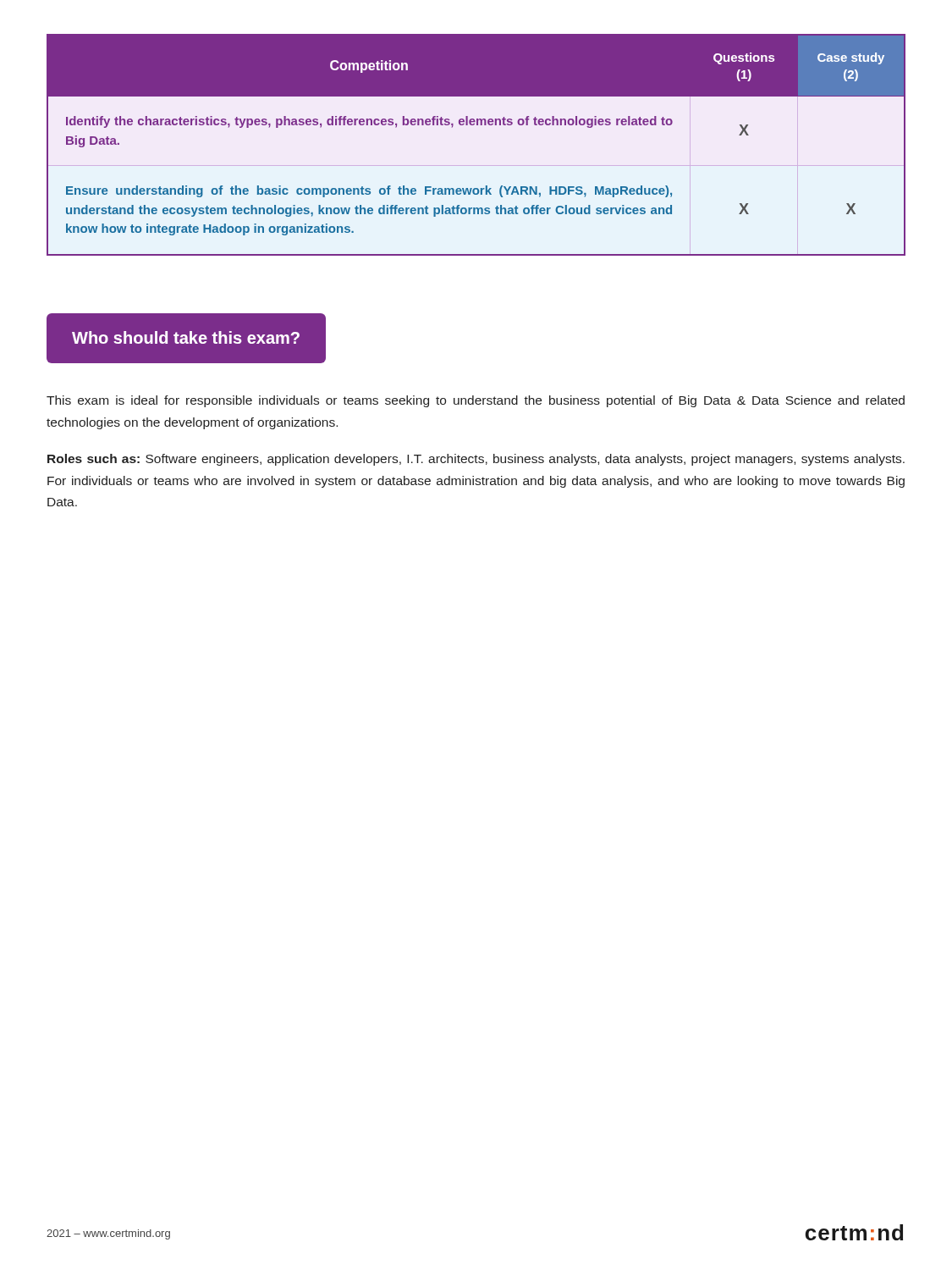Click on the element starting "Who should take this"

186,338
